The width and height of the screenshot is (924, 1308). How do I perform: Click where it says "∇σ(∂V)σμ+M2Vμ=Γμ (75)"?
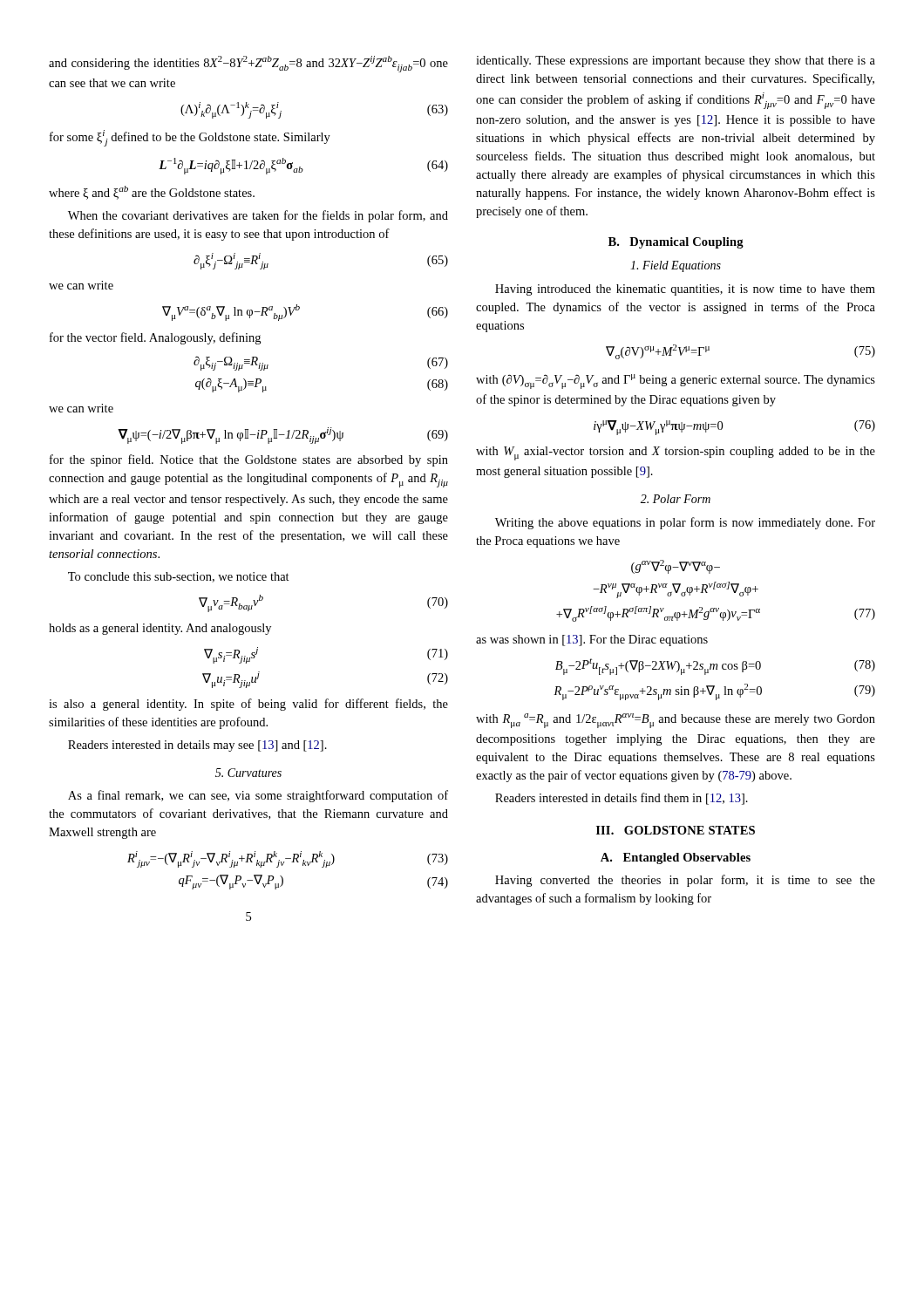pos(676,351)
